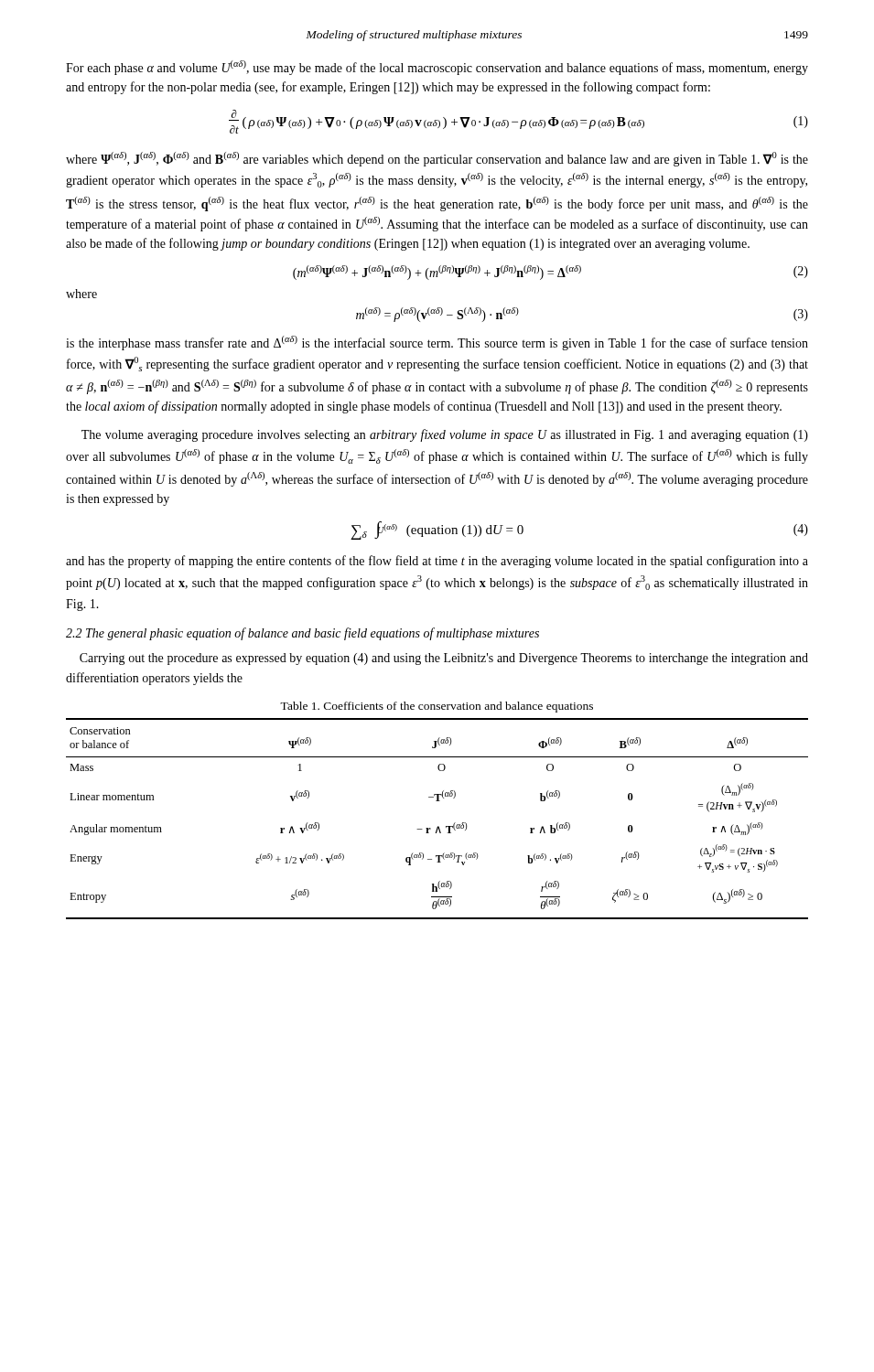Locate the block of text that opens with "For each phase α and volume"
The width and height of the screenshot is (874, 1372).
[x=437, y=76]
